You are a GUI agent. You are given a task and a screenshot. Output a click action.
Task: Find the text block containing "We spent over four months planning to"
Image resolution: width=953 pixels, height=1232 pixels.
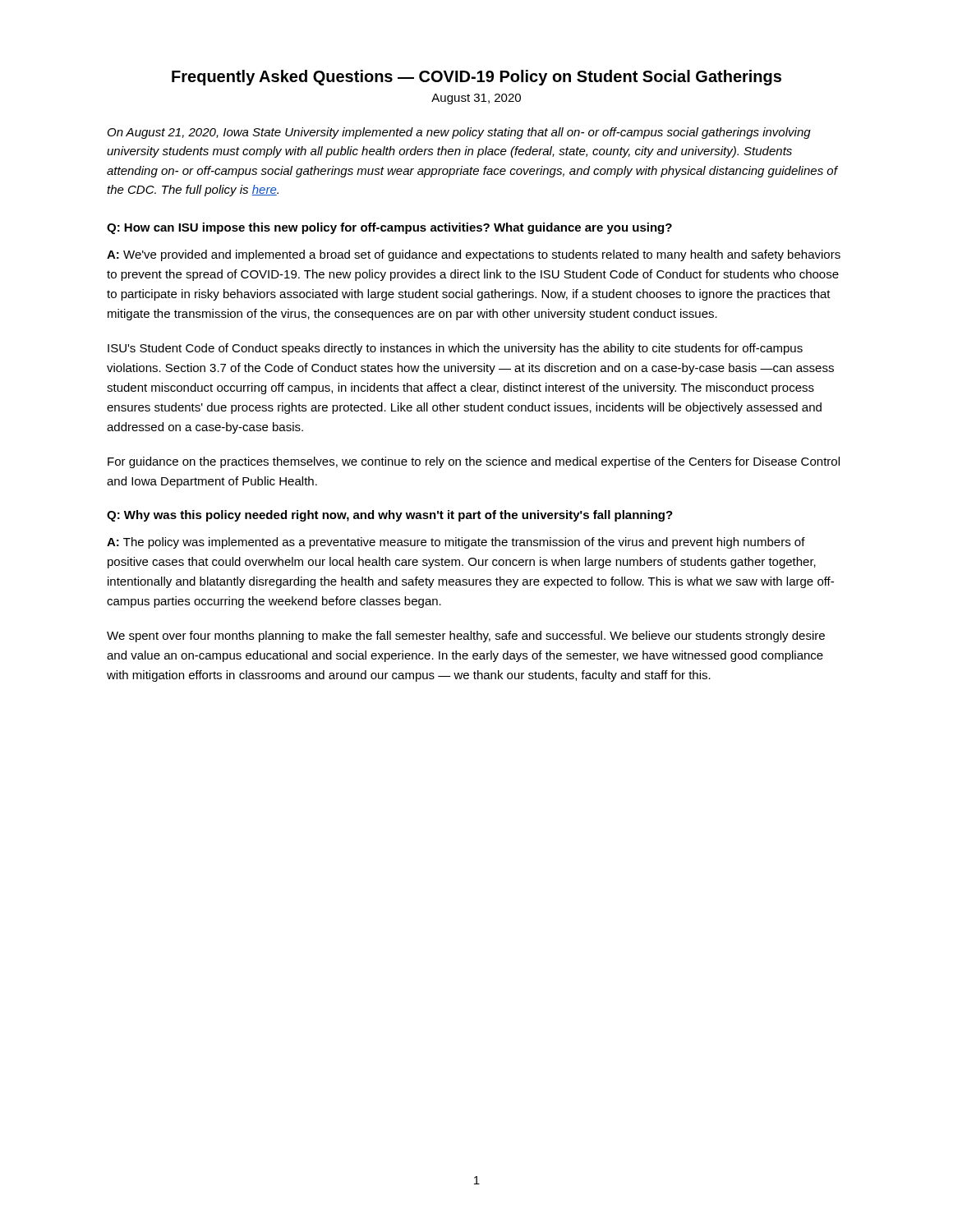tap(466, 655)
